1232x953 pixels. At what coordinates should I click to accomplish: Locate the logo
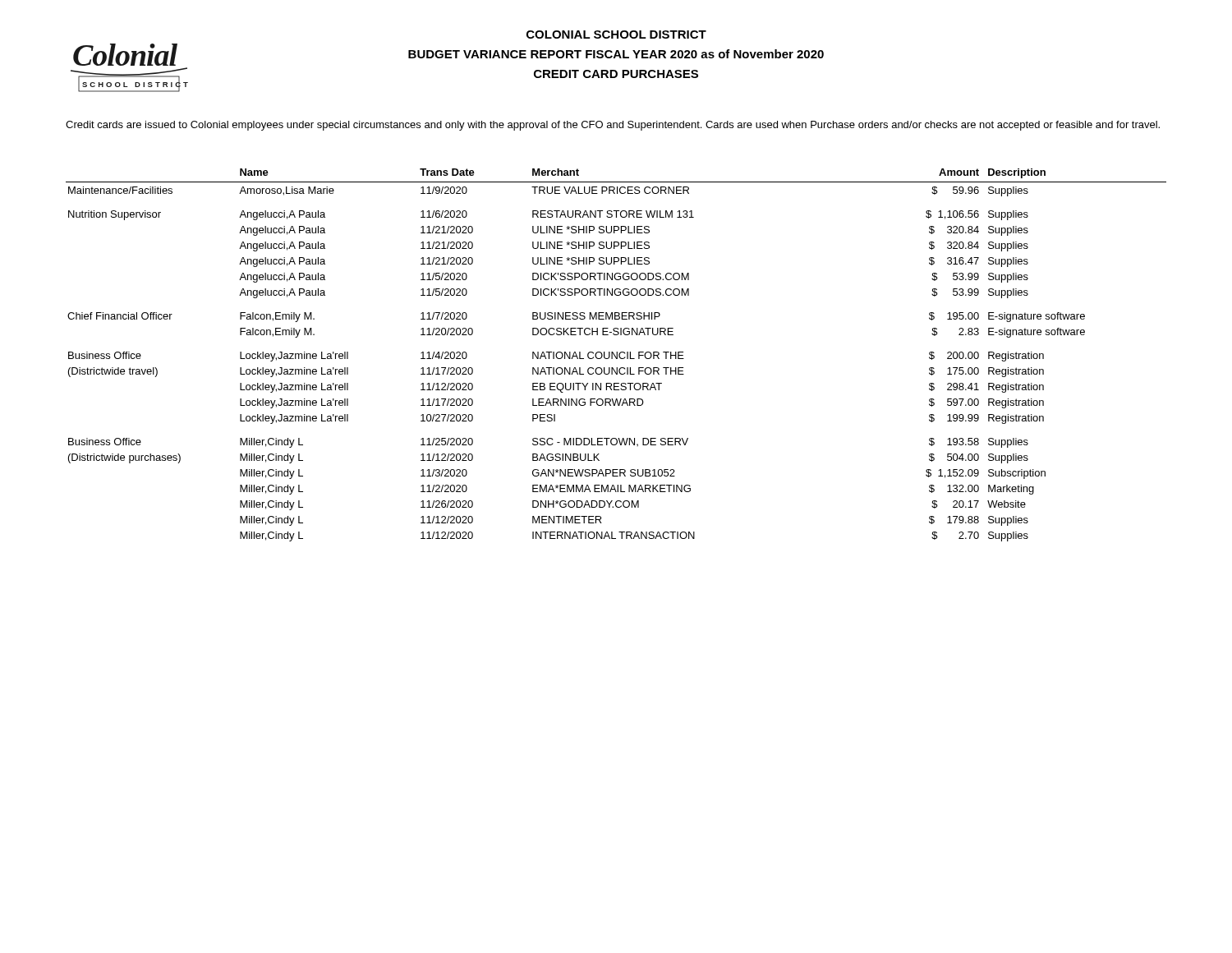coord(128,64)
